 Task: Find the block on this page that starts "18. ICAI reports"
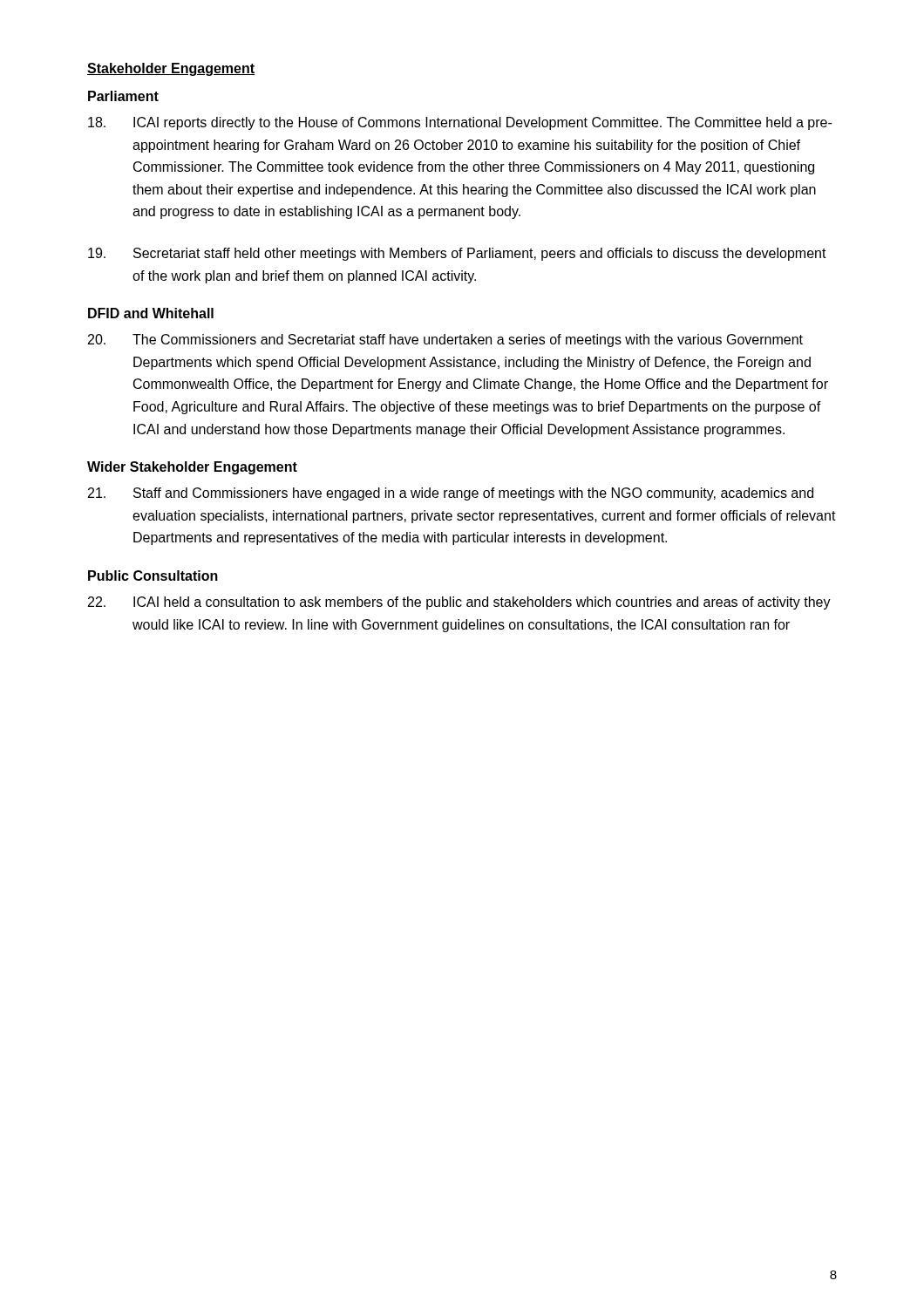pyautogui.click(x=462, y=167)
